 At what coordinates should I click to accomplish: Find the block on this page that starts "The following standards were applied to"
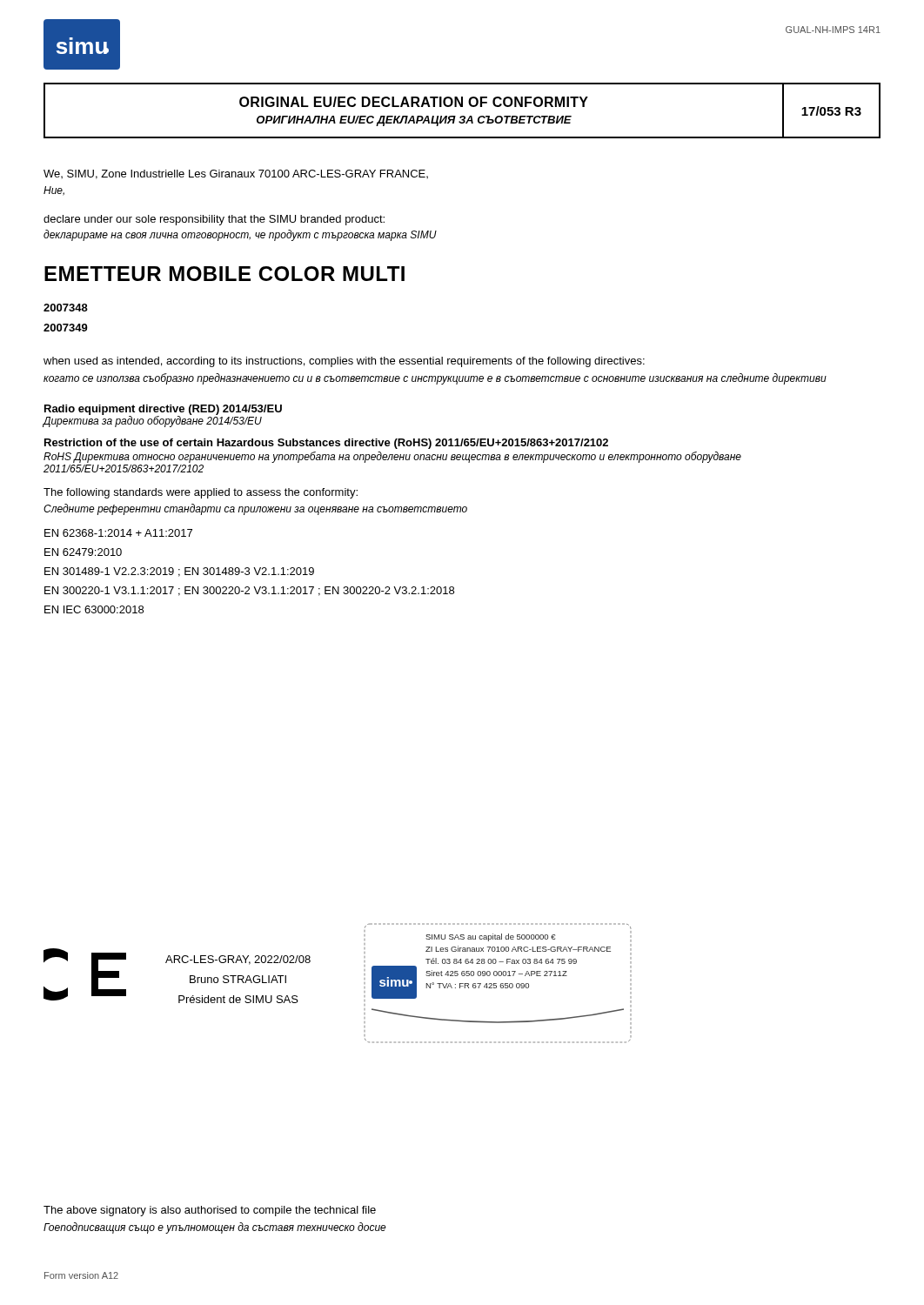tap(462, 500)
